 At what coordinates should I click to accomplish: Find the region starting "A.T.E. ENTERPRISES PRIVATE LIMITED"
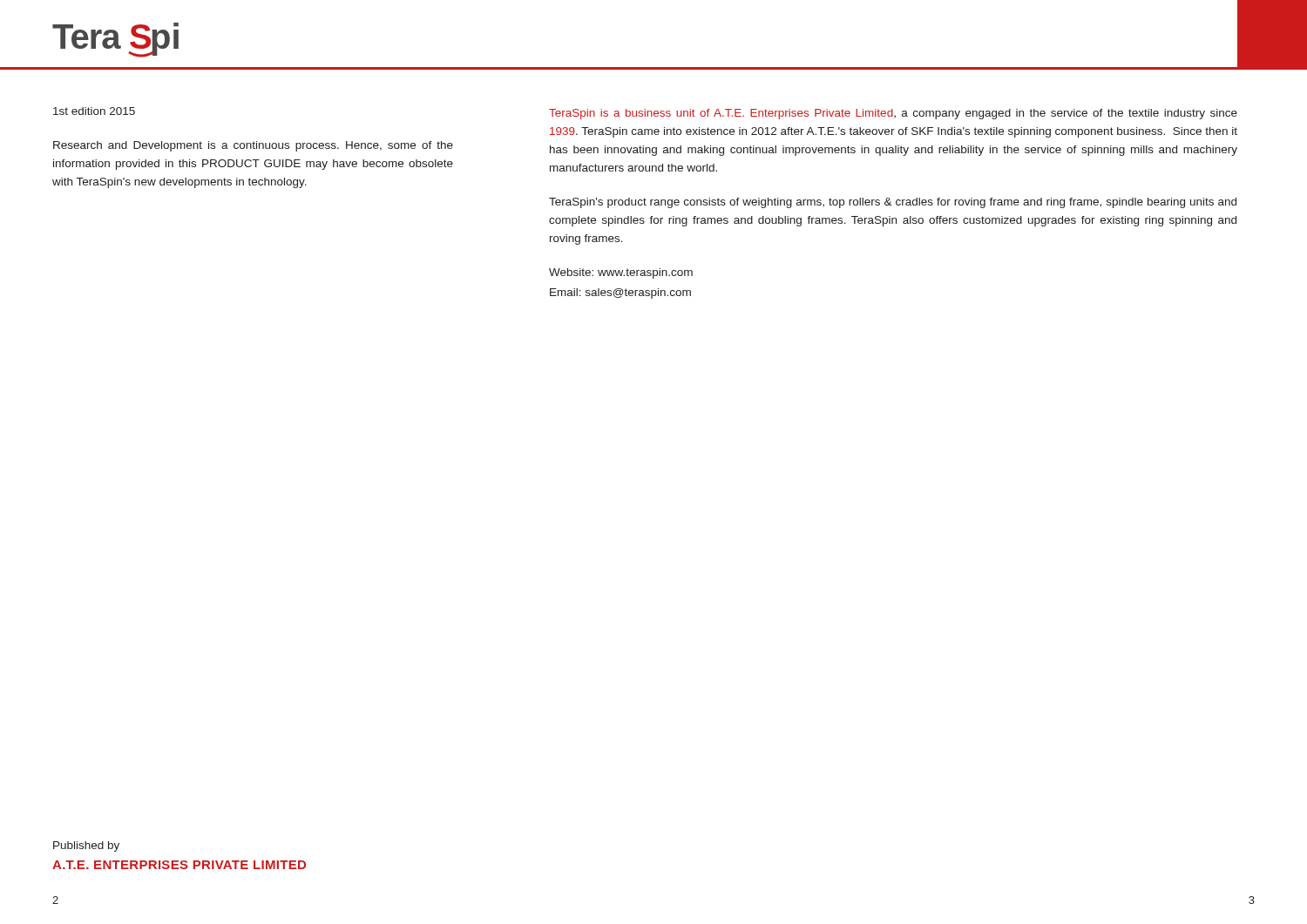coord(180,864)
